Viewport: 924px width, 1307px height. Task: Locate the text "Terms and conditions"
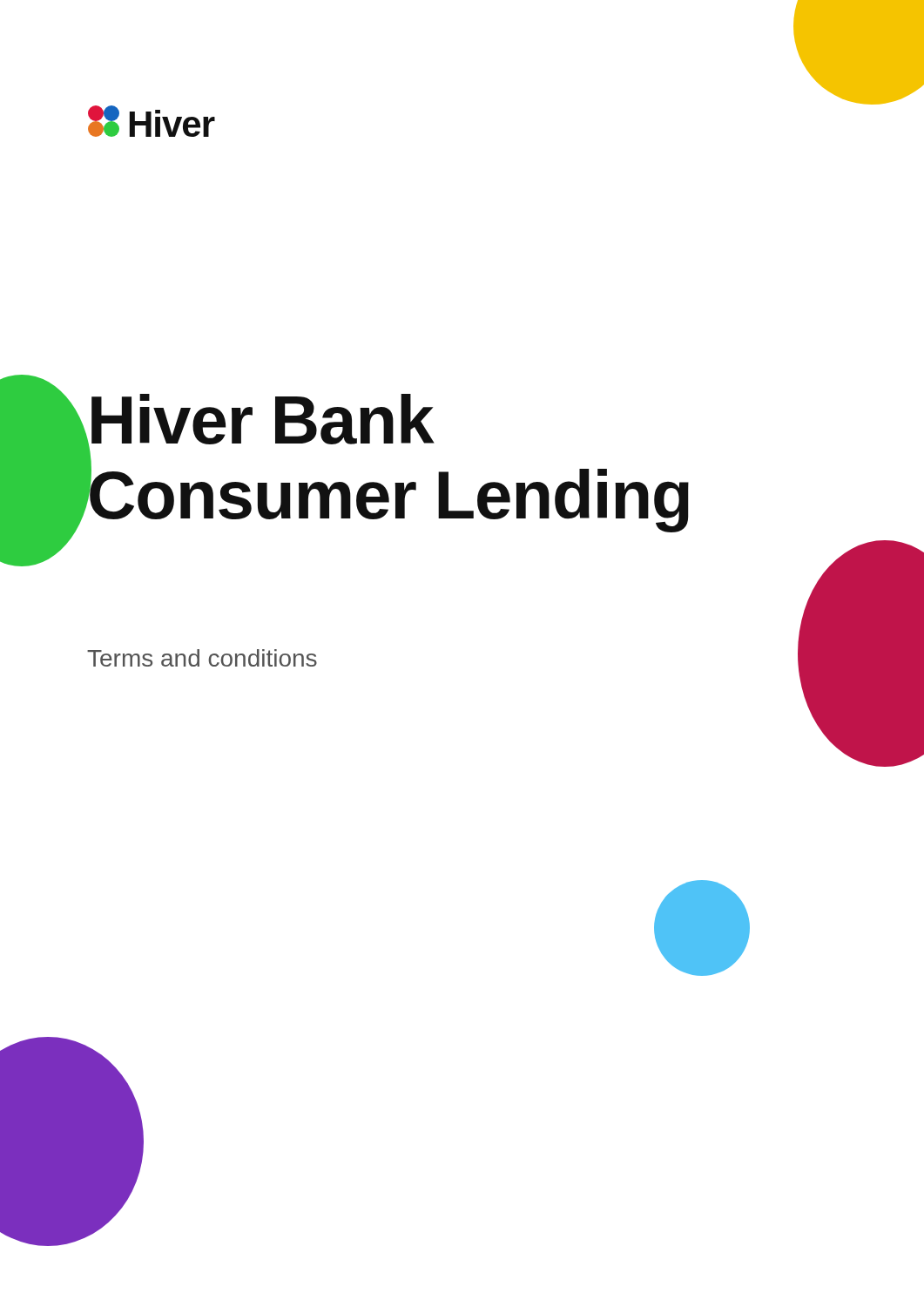coord(202,658)
